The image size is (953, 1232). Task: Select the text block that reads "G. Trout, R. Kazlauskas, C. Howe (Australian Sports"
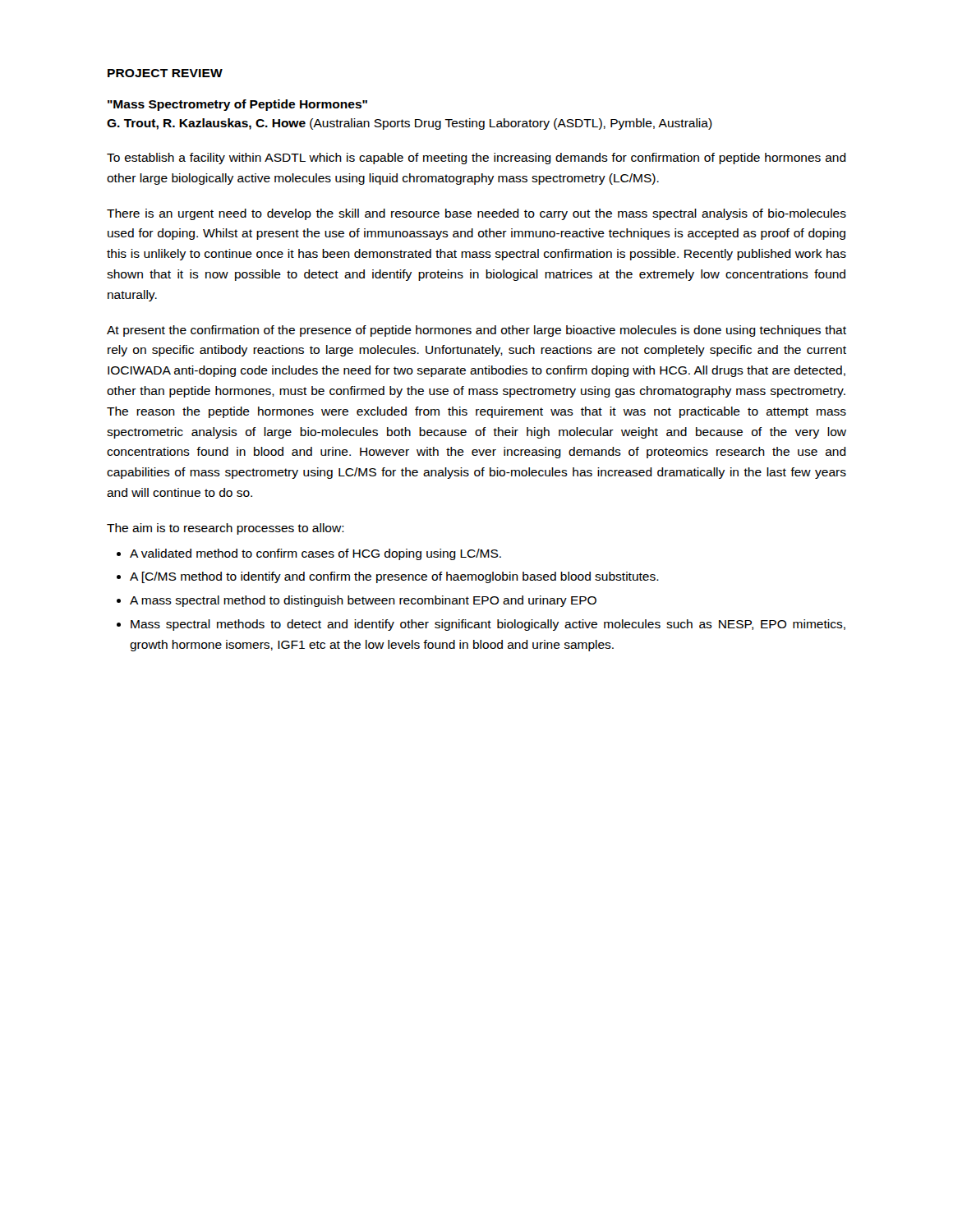[x=410, y=123]
